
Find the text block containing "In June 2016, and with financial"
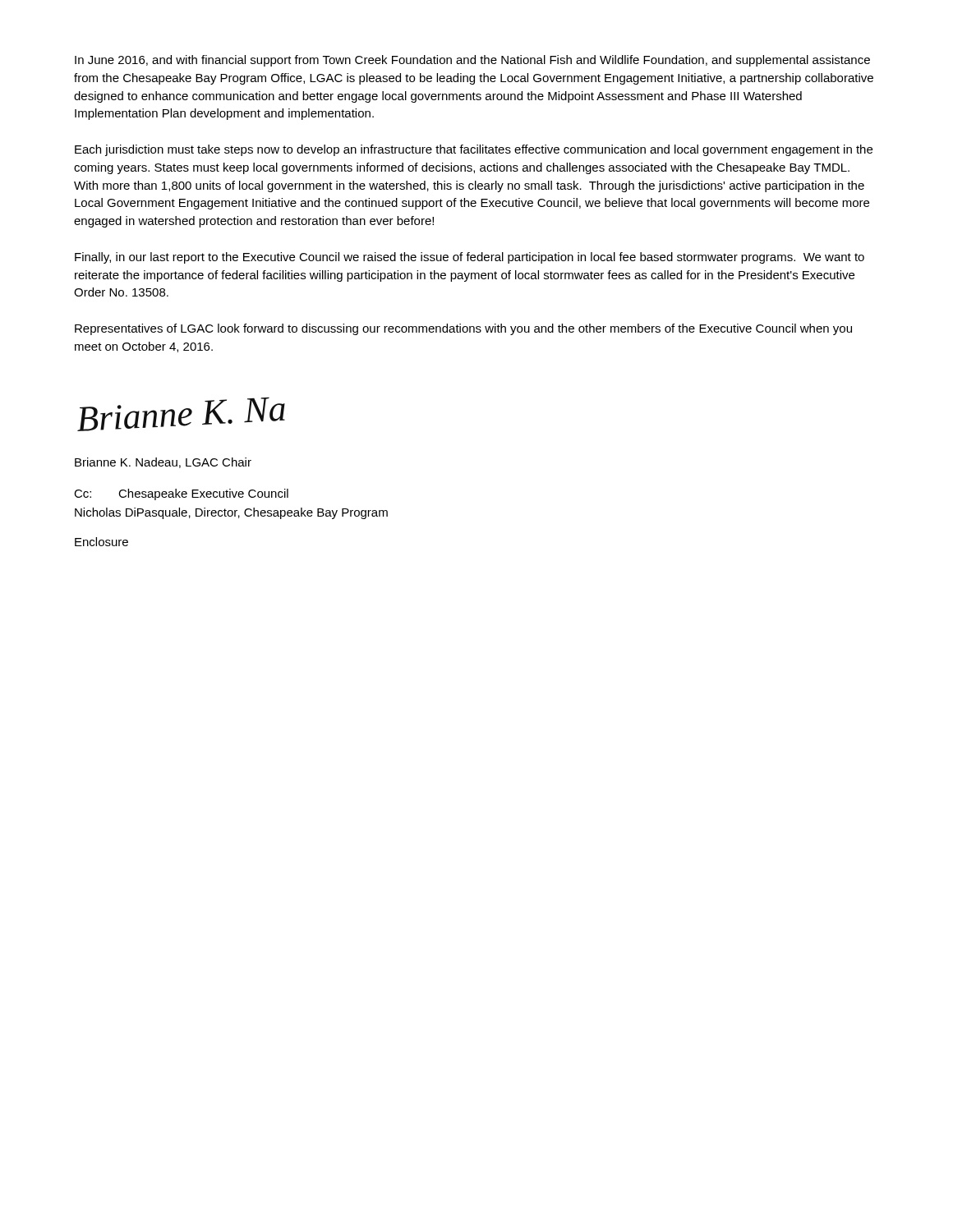click(x=474, y=86)
